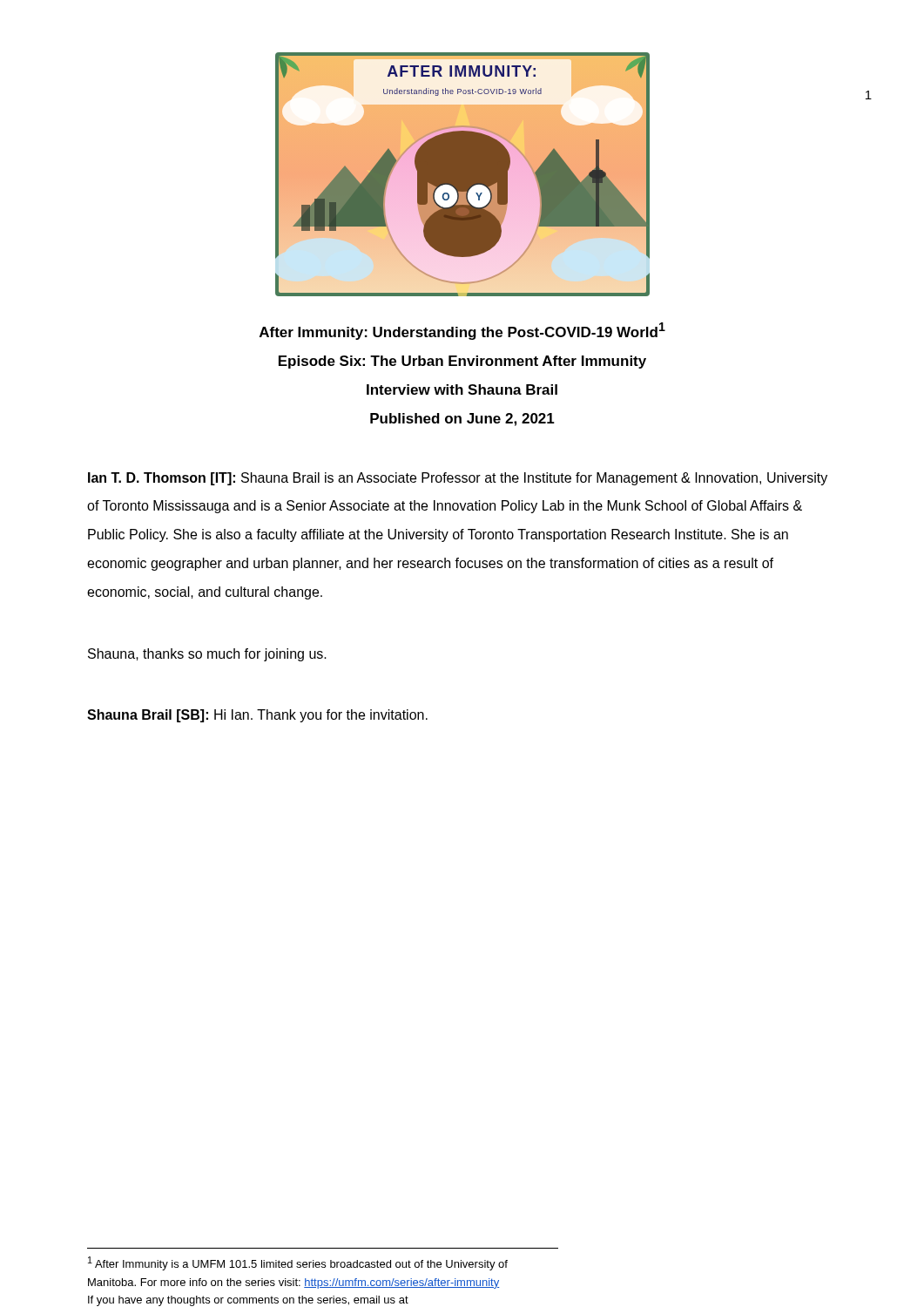
Task: Click on the title that reads "After Immunity: Understanding the Post-COVID-19 World1"
Action: [462, 330]
